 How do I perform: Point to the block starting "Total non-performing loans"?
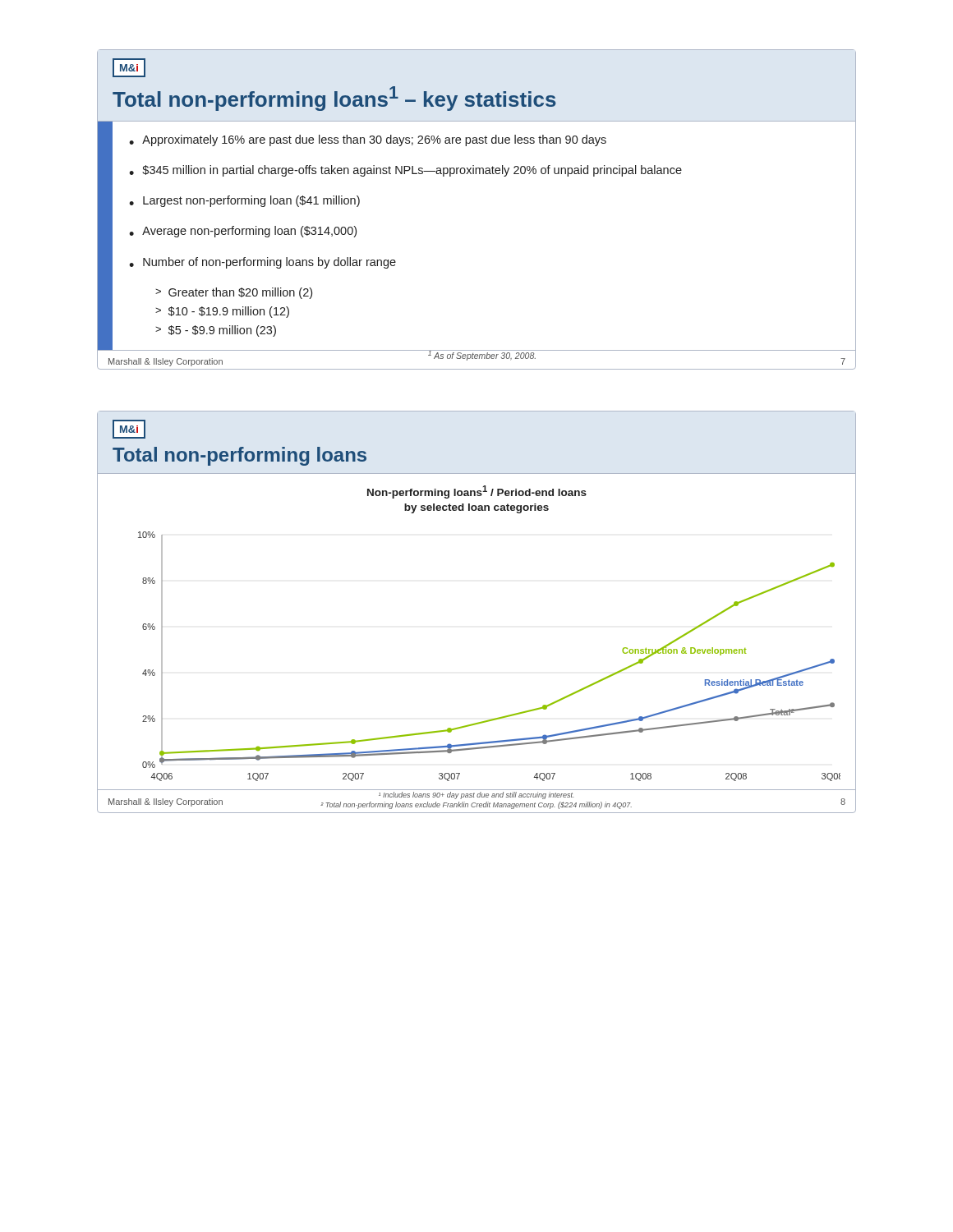click(x=239, y=456)
